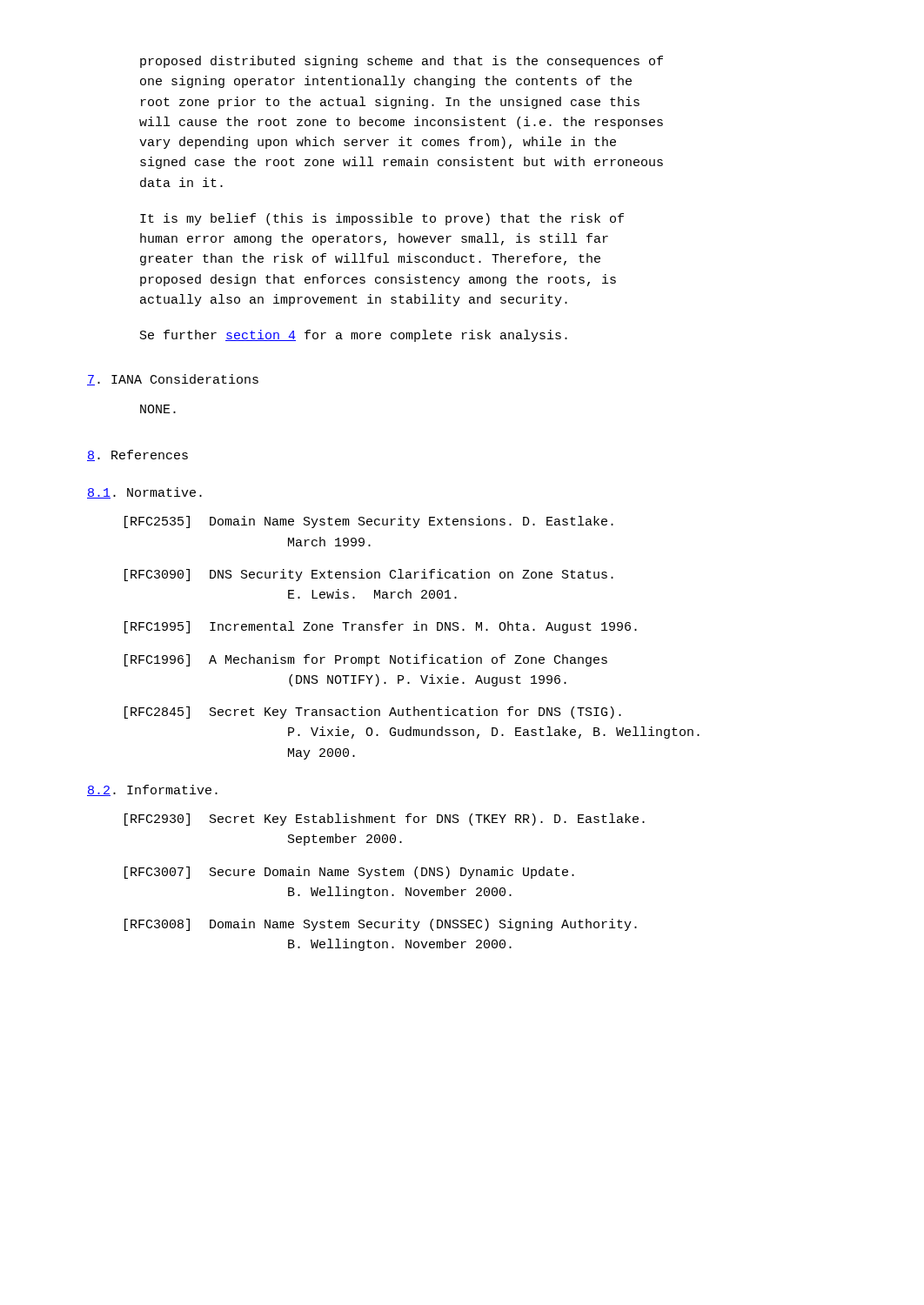Image resolution: width=924 pixels, height=1305 pixels.
Task: Find the block on this page that starts "[RFC2930] Secret Key Establishment for DNS (TKEY"
Action: pyautogui.click(x=488, y=830)
